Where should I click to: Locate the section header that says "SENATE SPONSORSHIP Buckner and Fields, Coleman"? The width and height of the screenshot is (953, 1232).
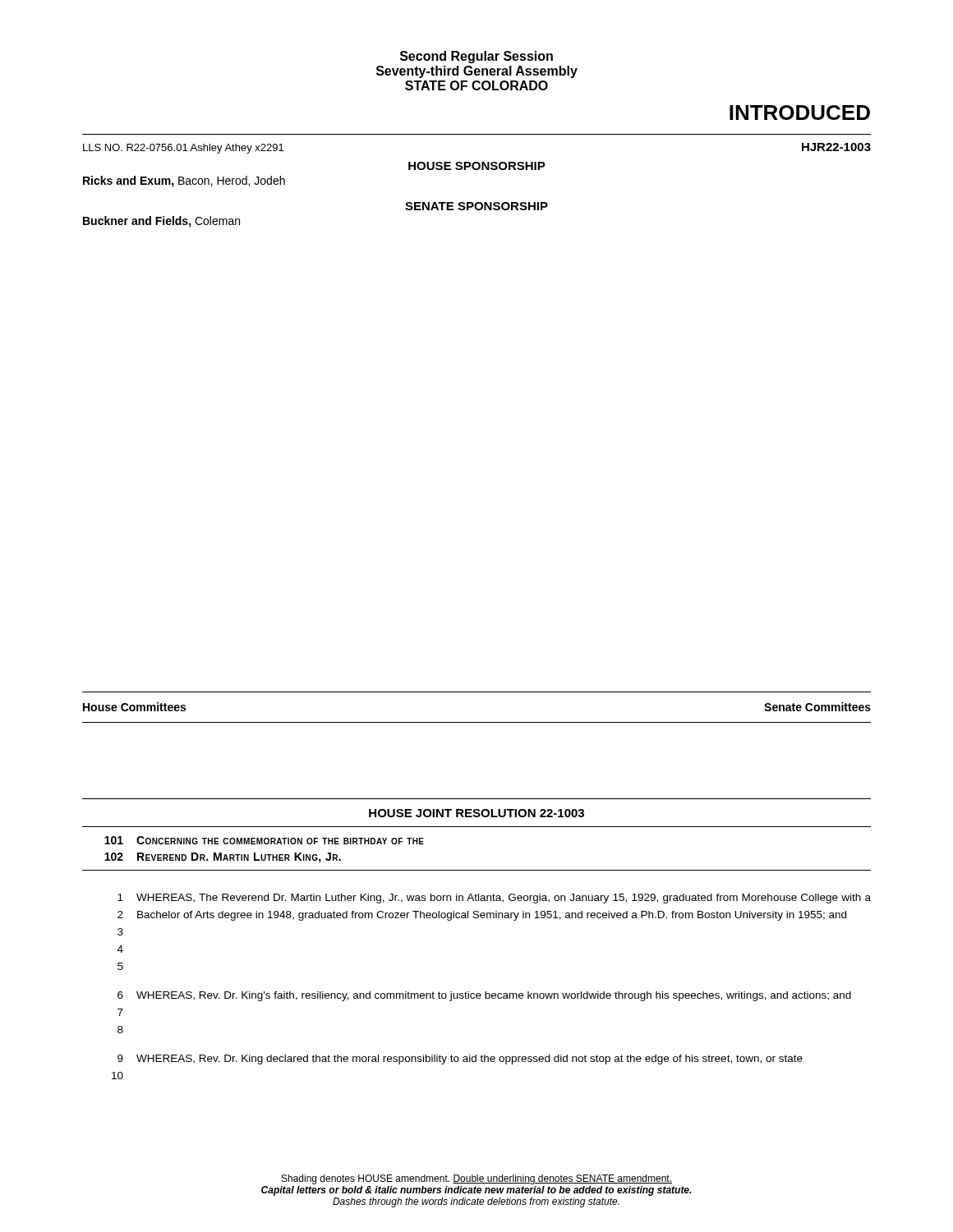[x=476, y=213]
